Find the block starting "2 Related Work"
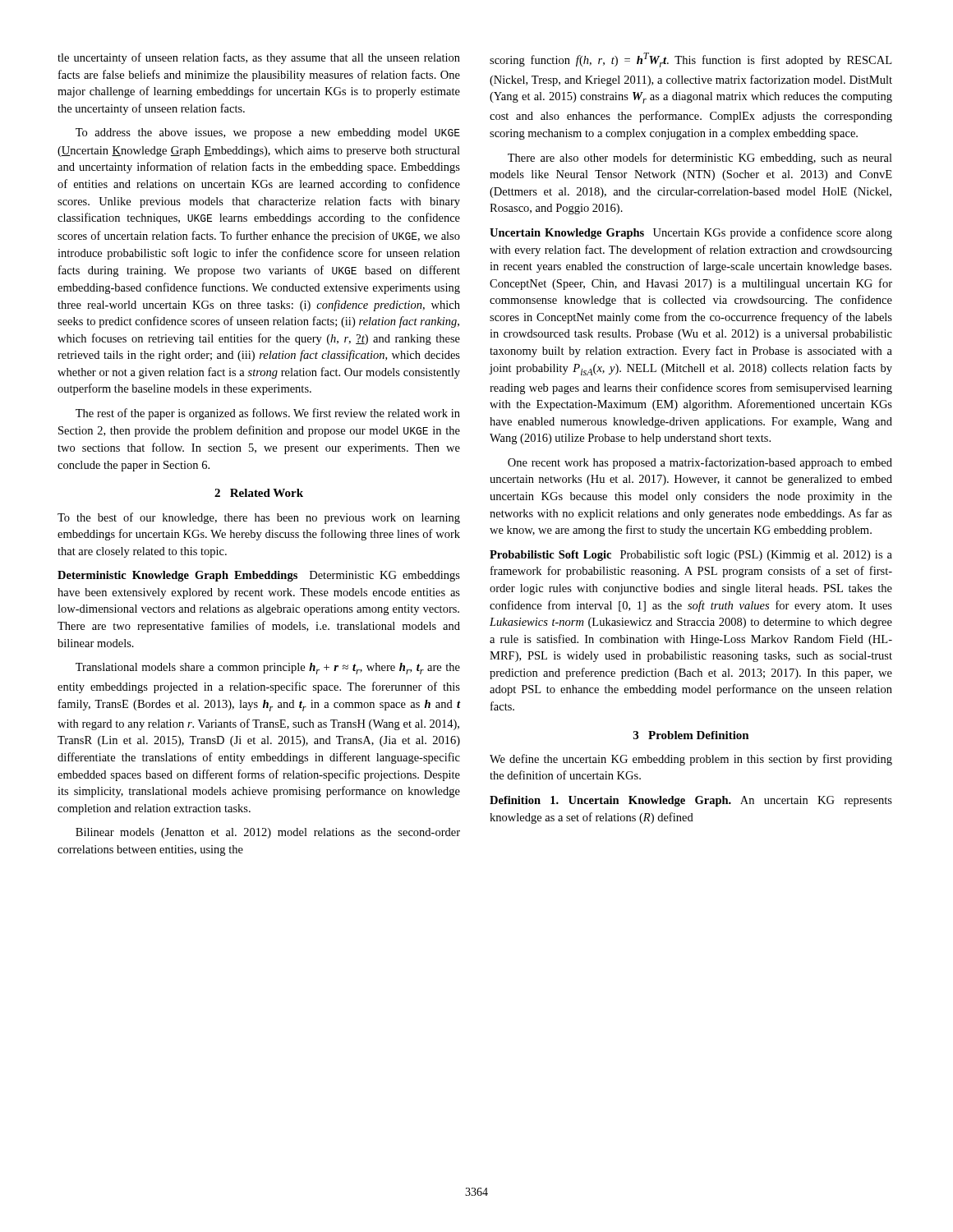This screenshot has height=1232, width=953. click(x=259, y=494)
